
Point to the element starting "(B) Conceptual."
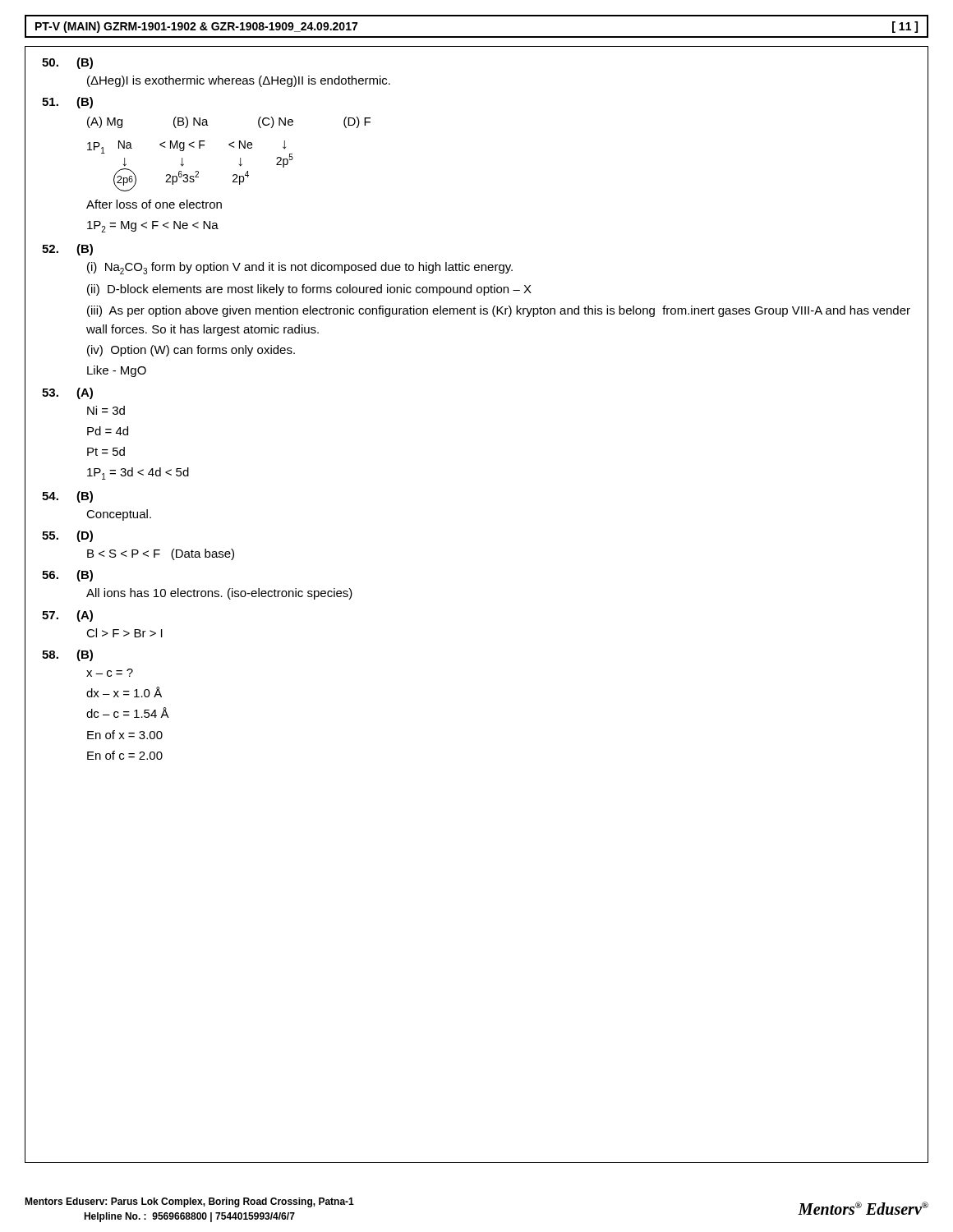[x=50, y=496]
